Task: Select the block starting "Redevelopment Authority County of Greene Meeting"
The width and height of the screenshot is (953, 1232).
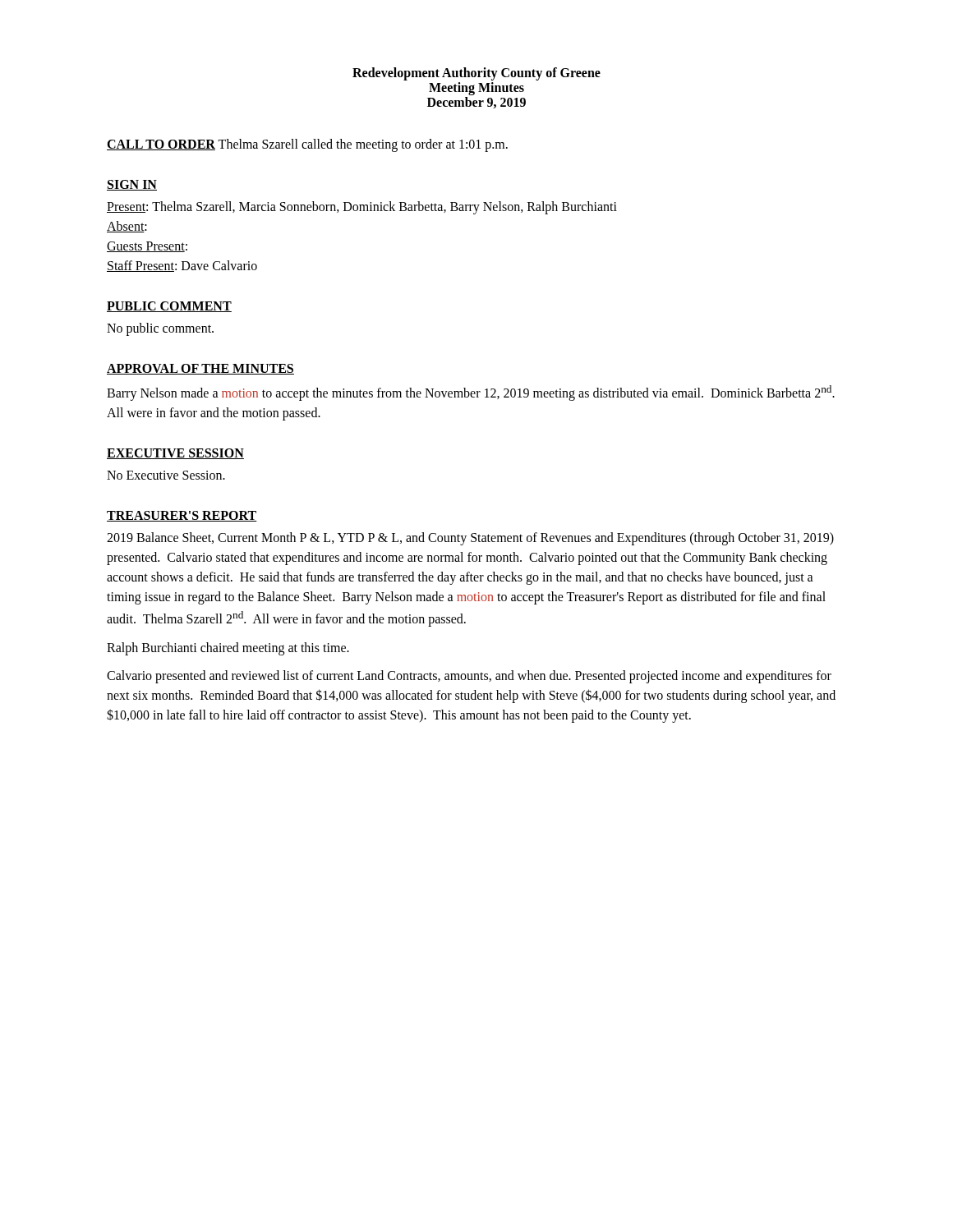Action: click(476, 88)
